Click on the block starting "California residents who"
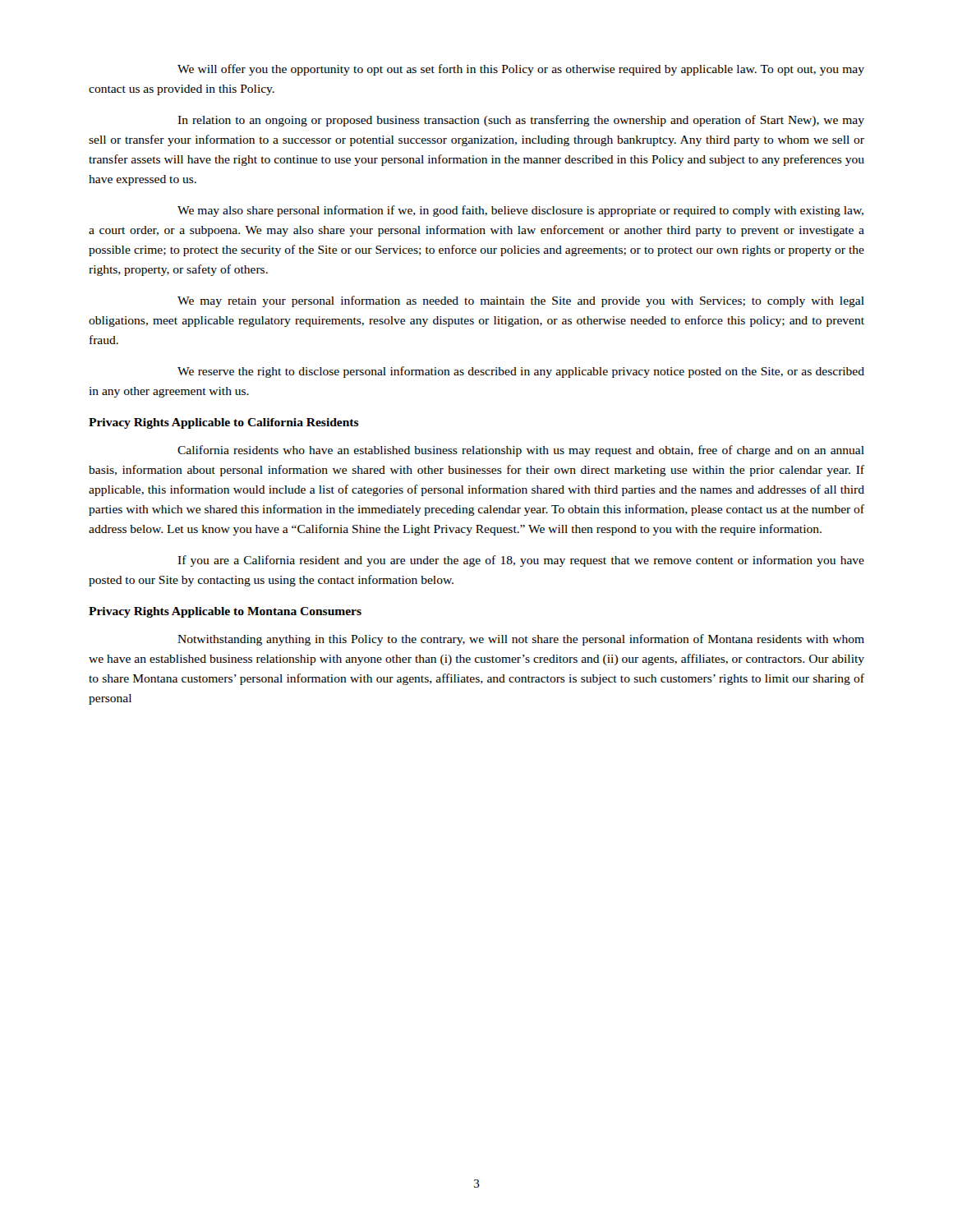 pyautogui.click(x=476, y=515)
